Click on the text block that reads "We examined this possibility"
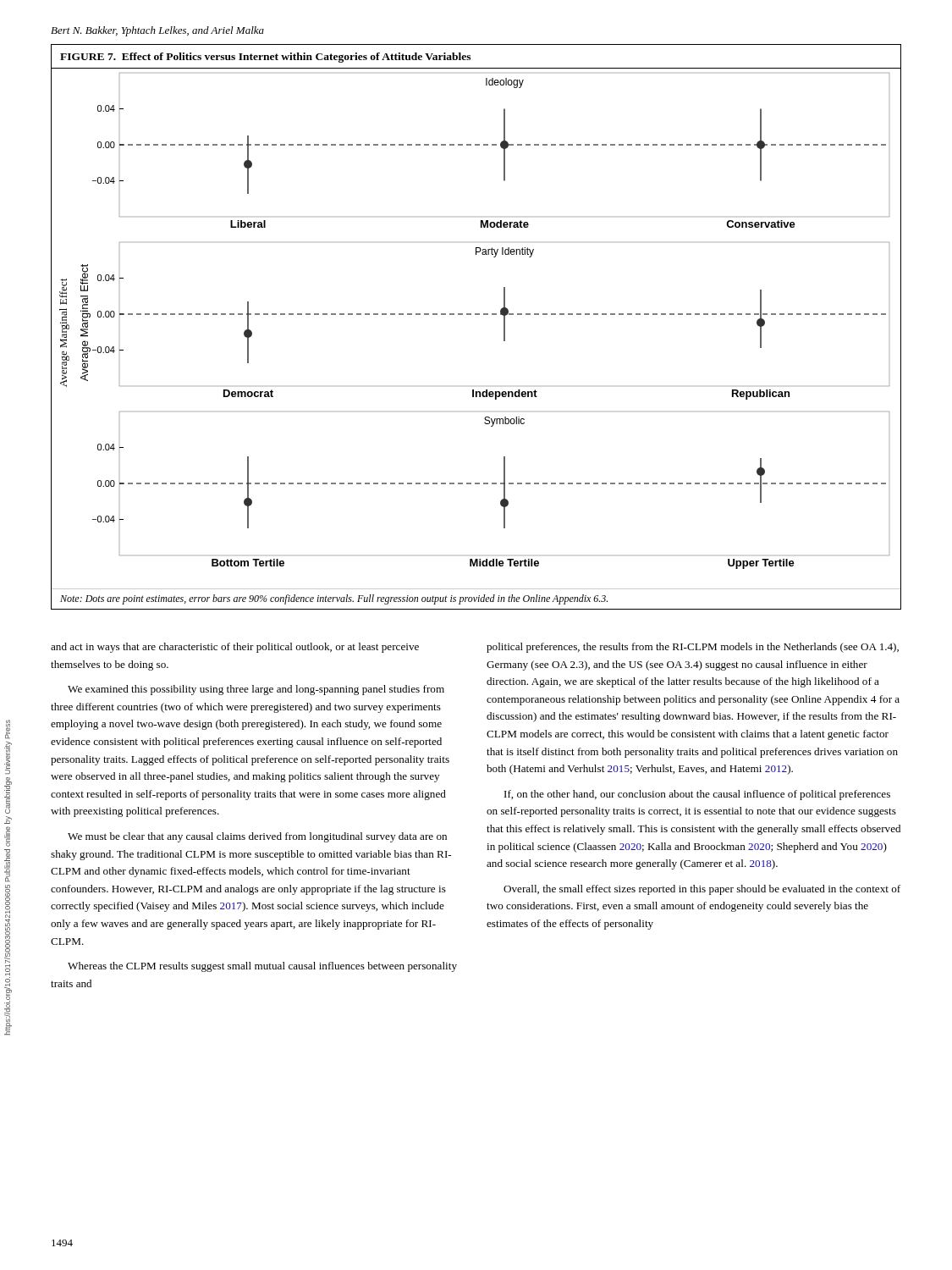The image size is (952, 1270). point(250,750)
